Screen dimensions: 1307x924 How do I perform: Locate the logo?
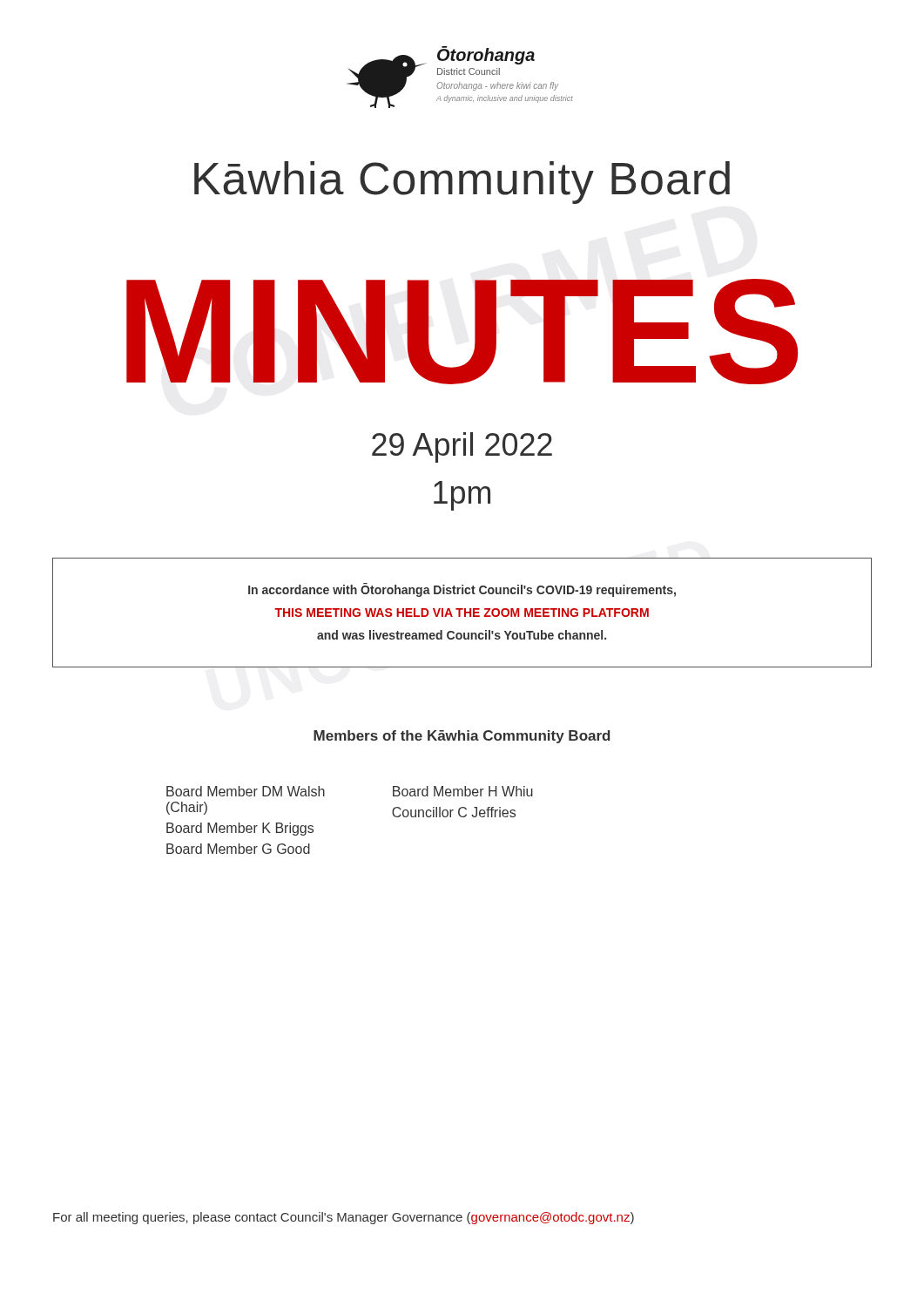pos(462,77)
